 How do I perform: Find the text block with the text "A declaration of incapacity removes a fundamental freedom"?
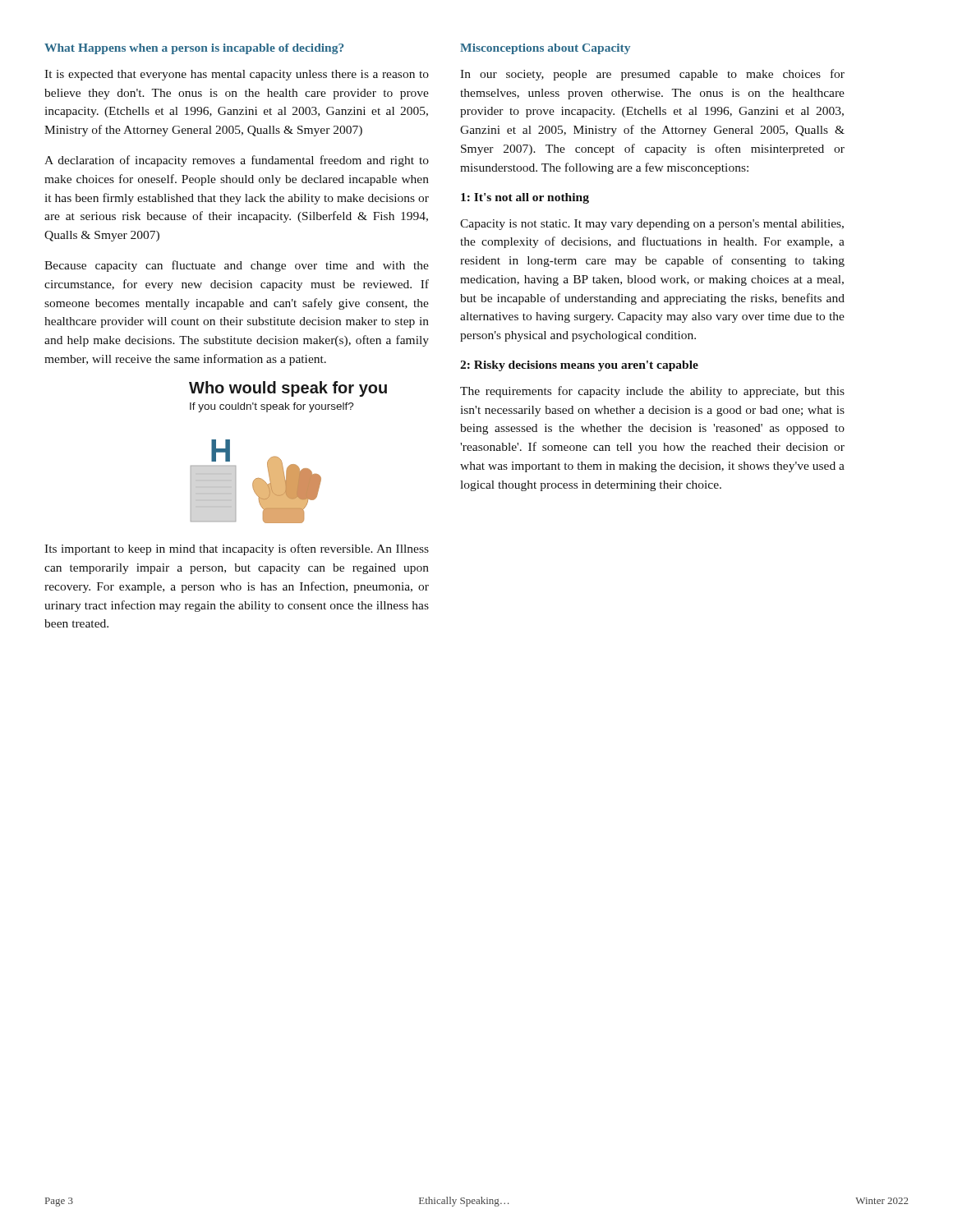click(x=237, y=198)
